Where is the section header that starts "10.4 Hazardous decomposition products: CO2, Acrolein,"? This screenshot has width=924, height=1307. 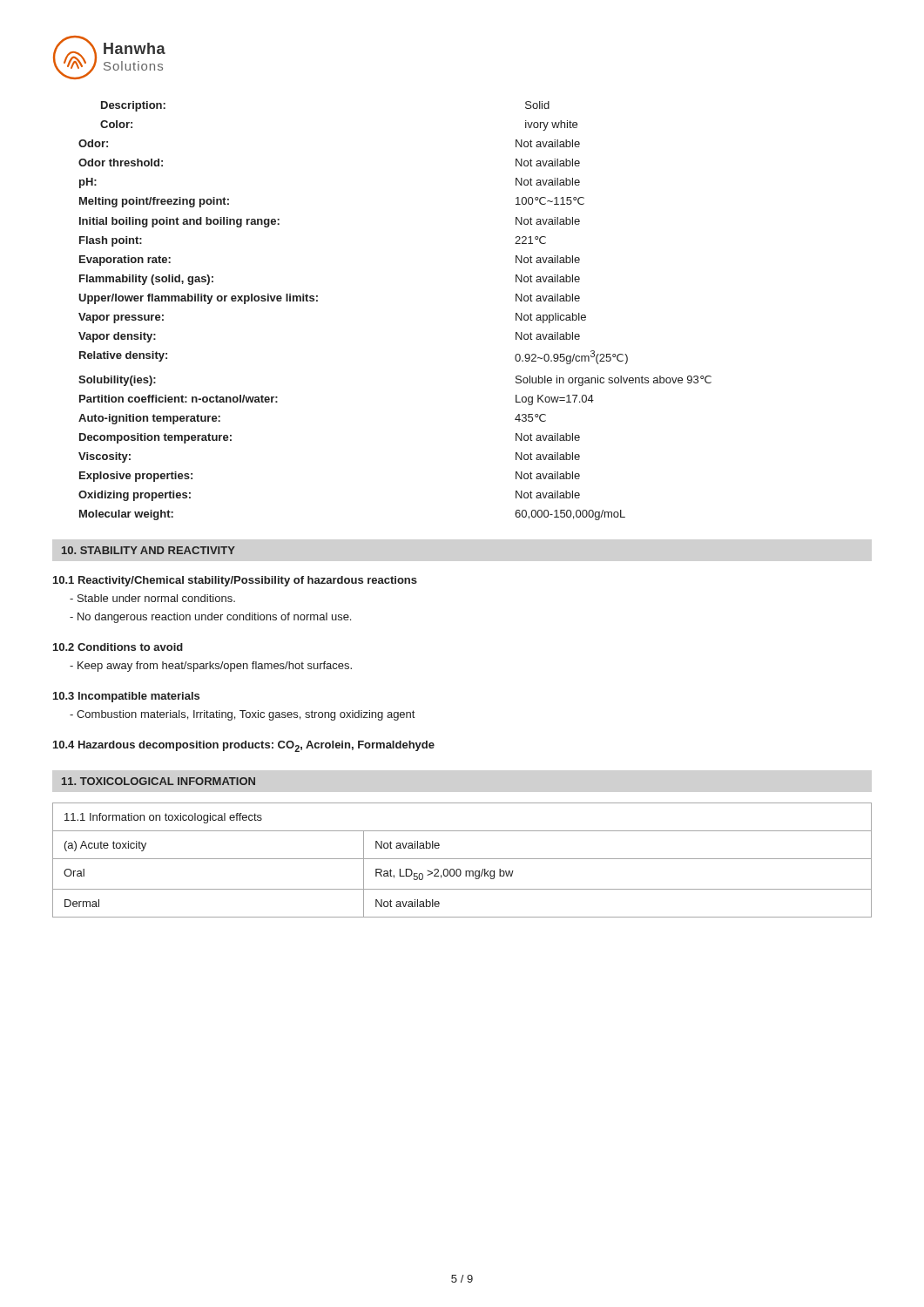coord(243,745)
